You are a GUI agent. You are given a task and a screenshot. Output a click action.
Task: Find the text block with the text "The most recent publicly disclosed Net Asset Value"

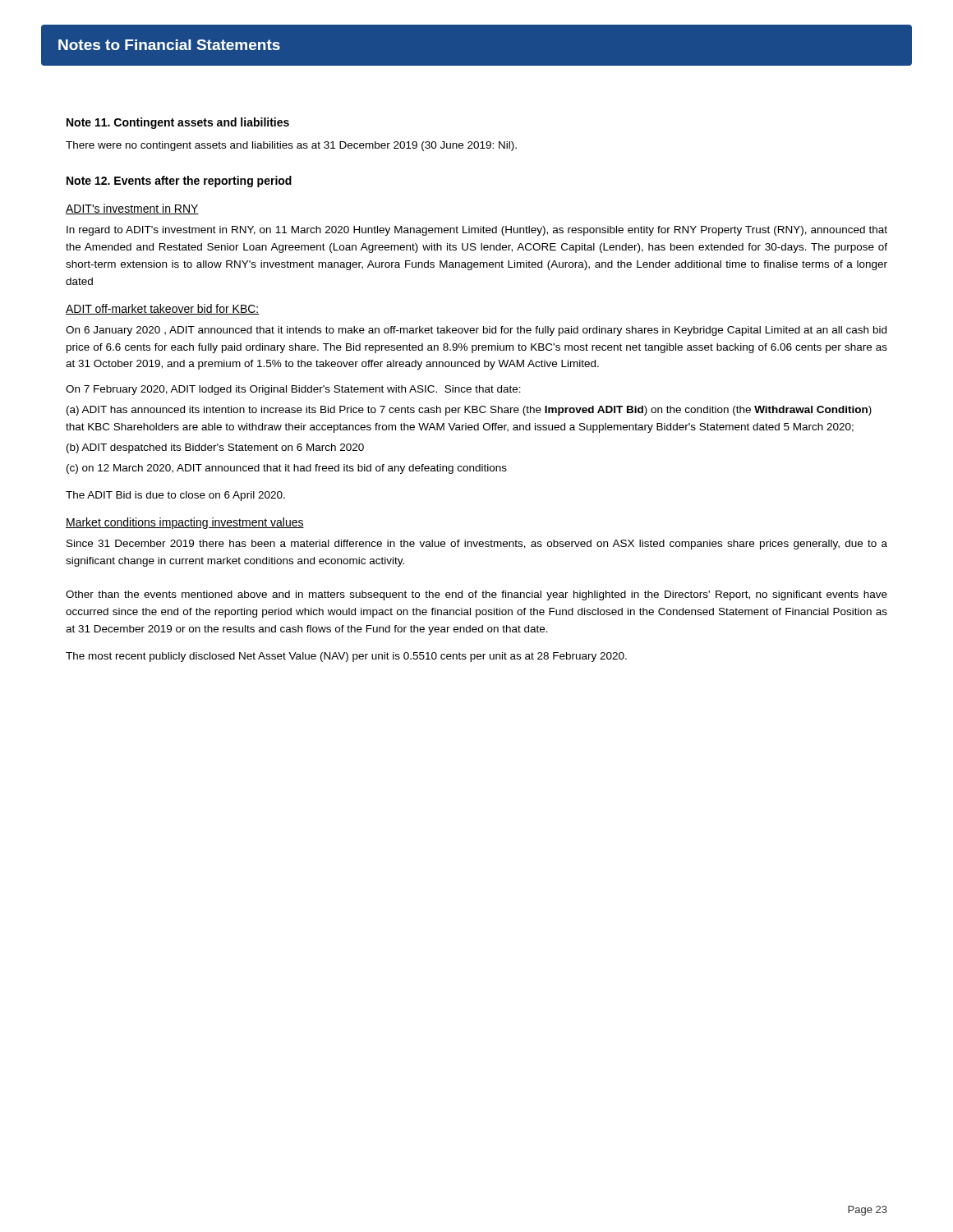point(347,655)
